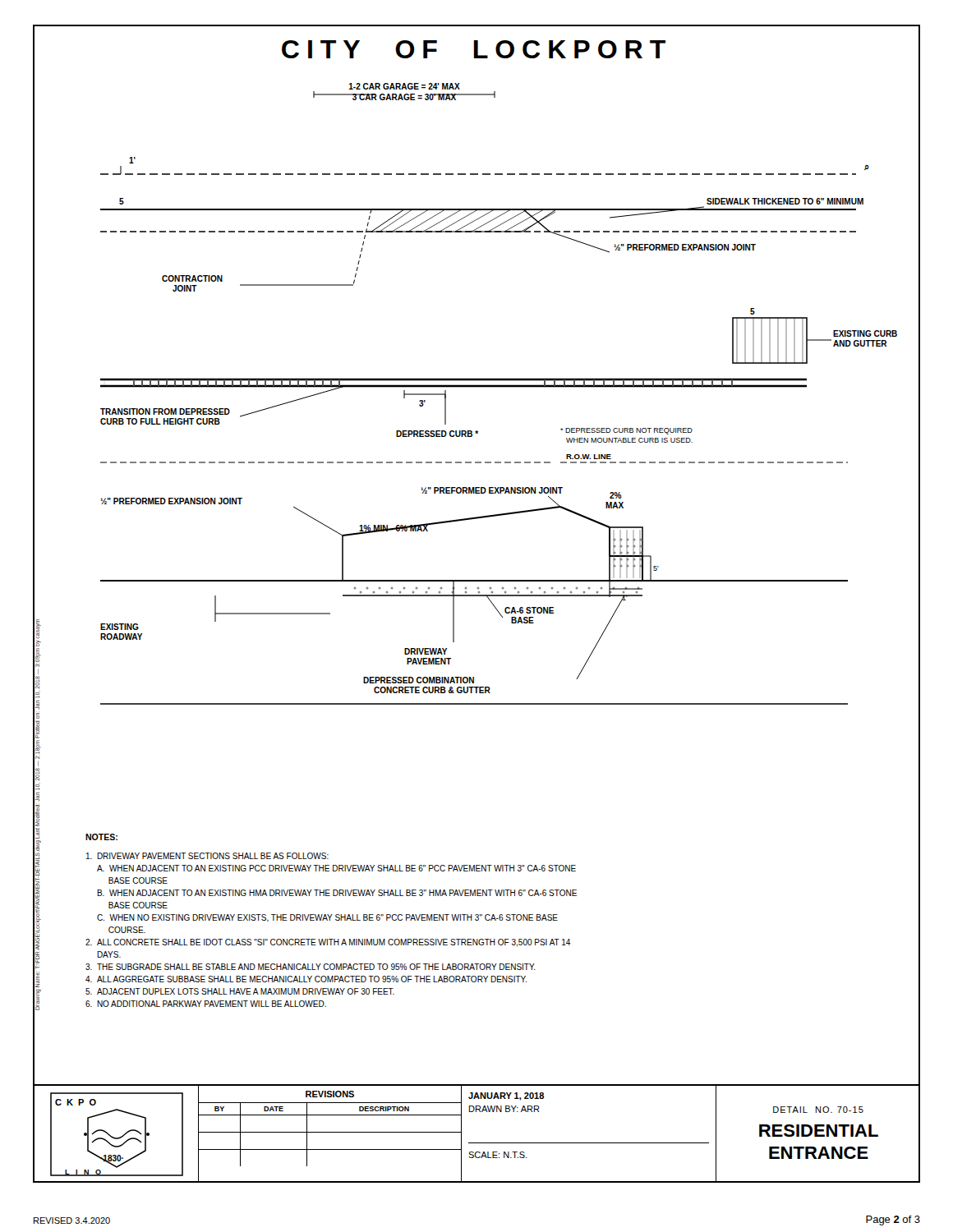Locate the block starting "CITY OF LOCKPORT"
This screenshot has height=1232, width=953.
tap(476, 49)
